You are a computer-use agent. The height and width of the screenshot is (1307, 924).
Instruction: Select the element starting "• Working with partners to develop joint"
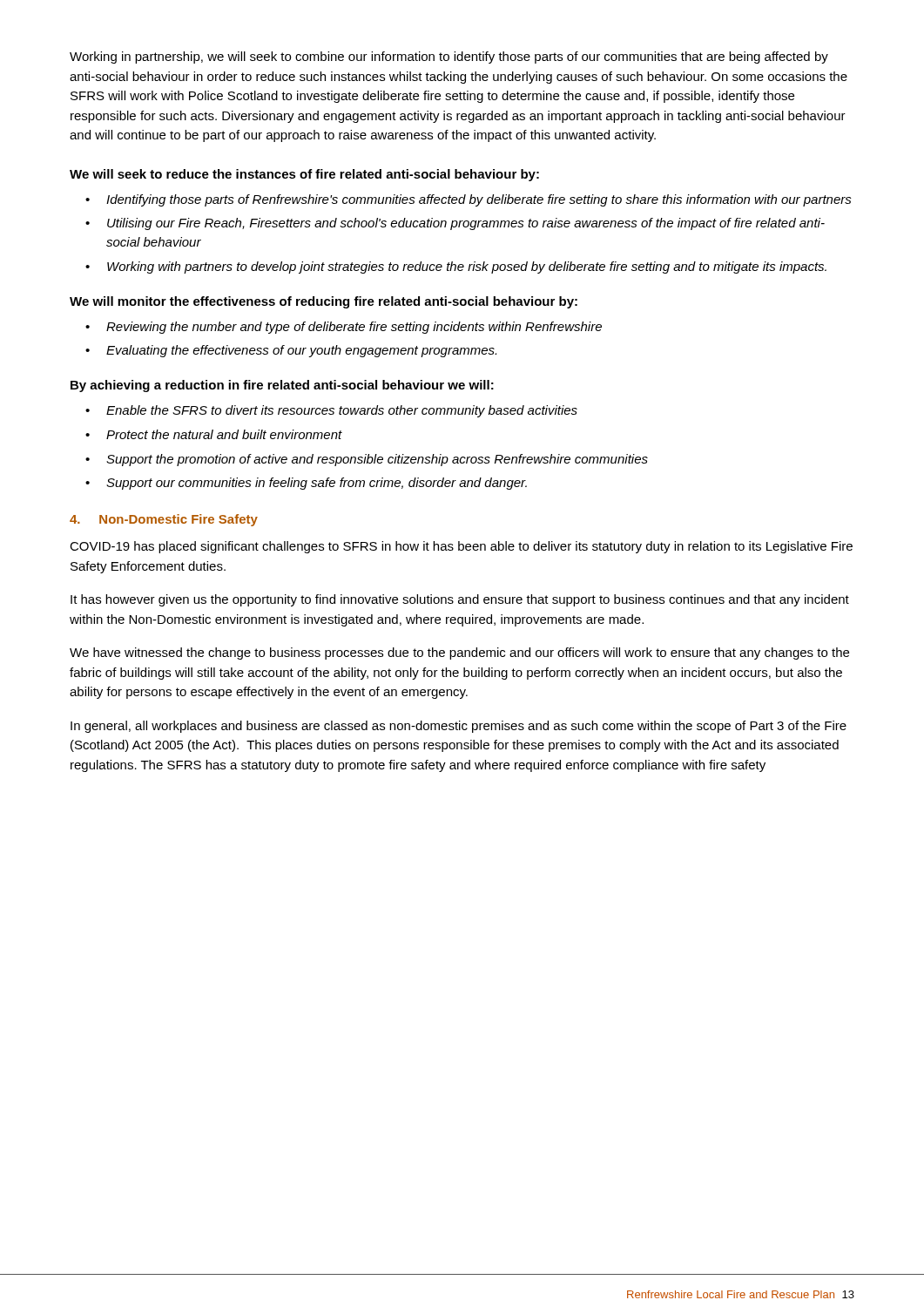470,266
